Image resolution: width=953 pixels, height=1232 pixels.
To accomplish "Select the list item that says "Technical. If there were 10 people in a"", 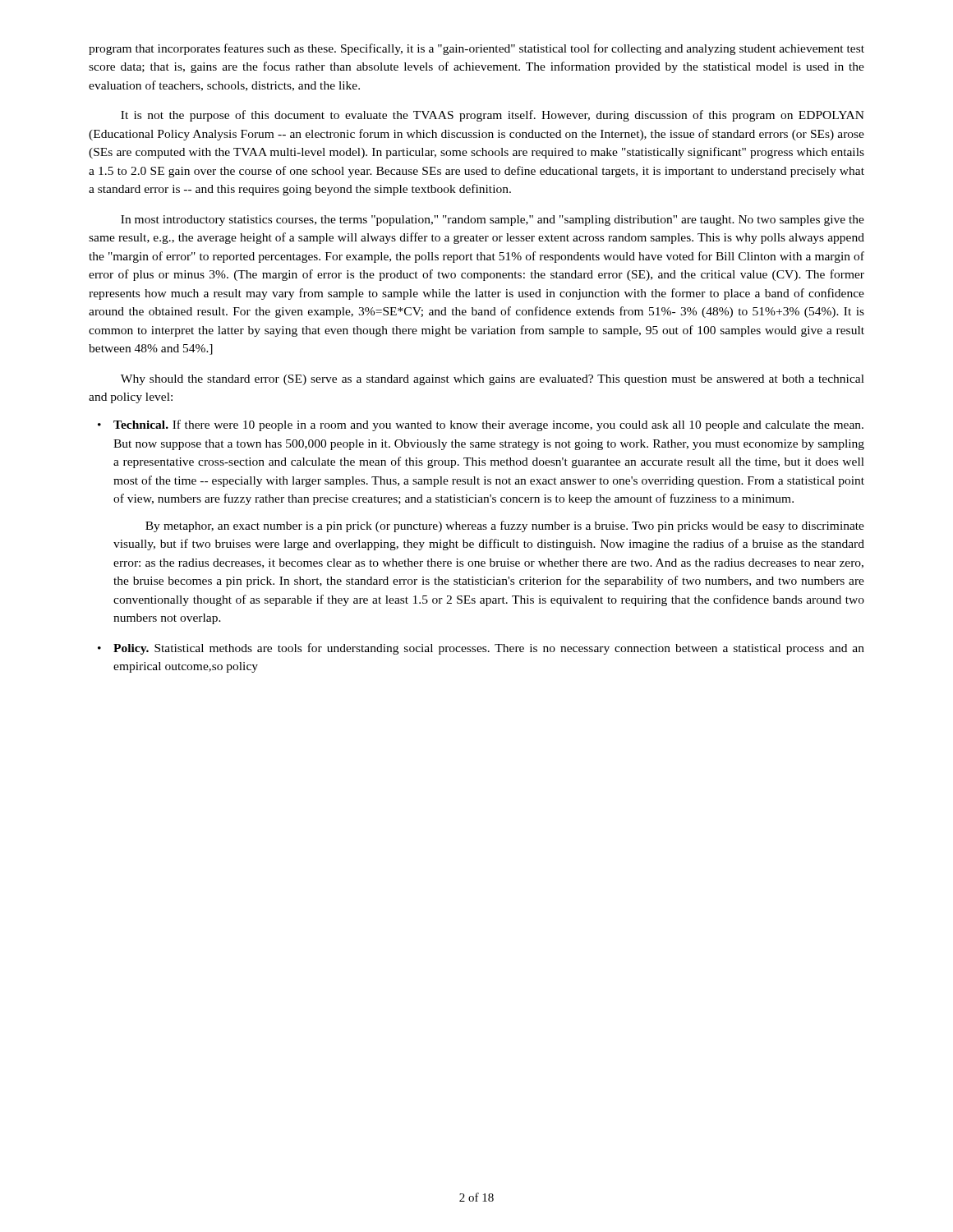I will coord(489,522).
